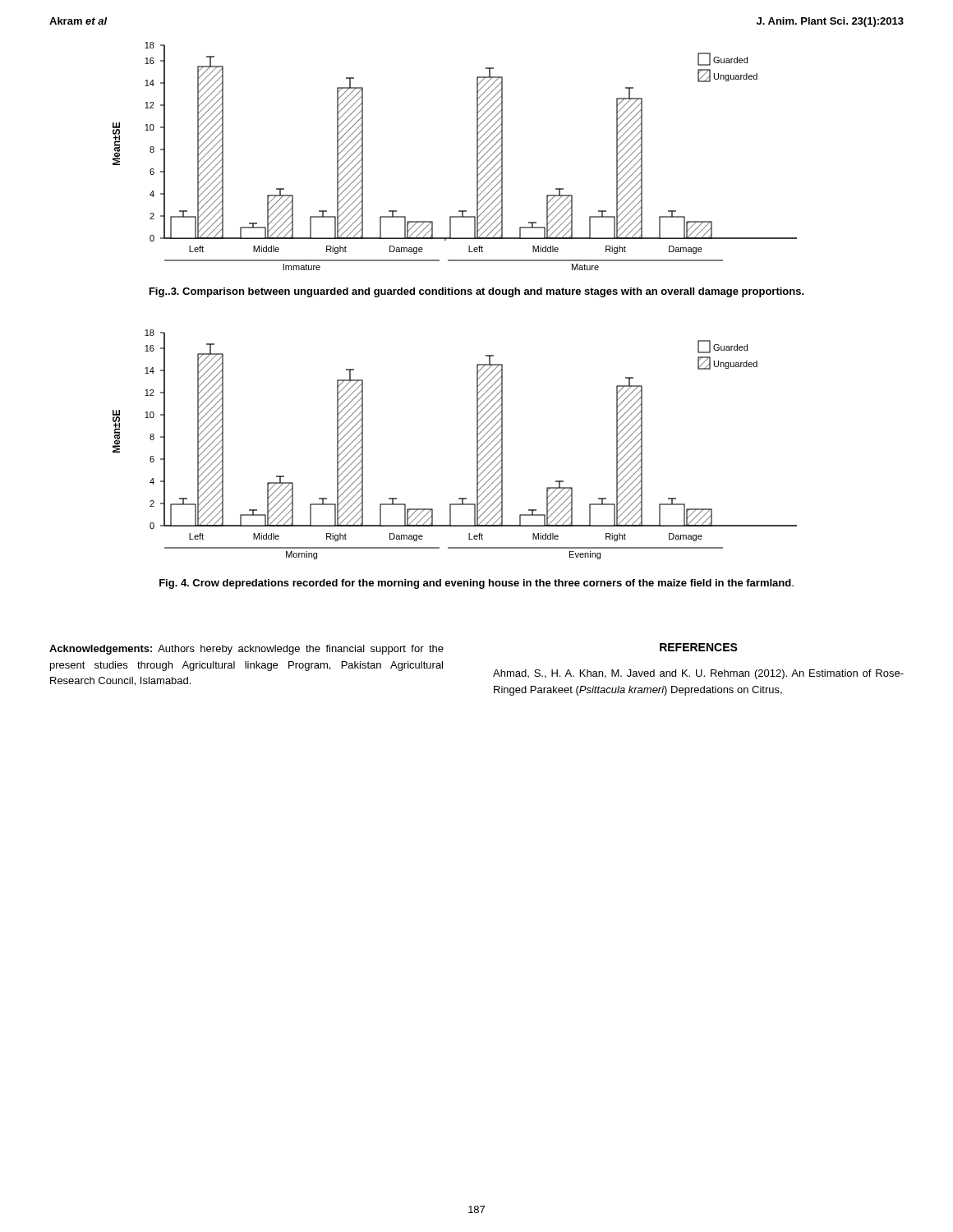Select the passage starting "Fig..3. Comparison between"
Screen dimensions: 1232x953
476,291
